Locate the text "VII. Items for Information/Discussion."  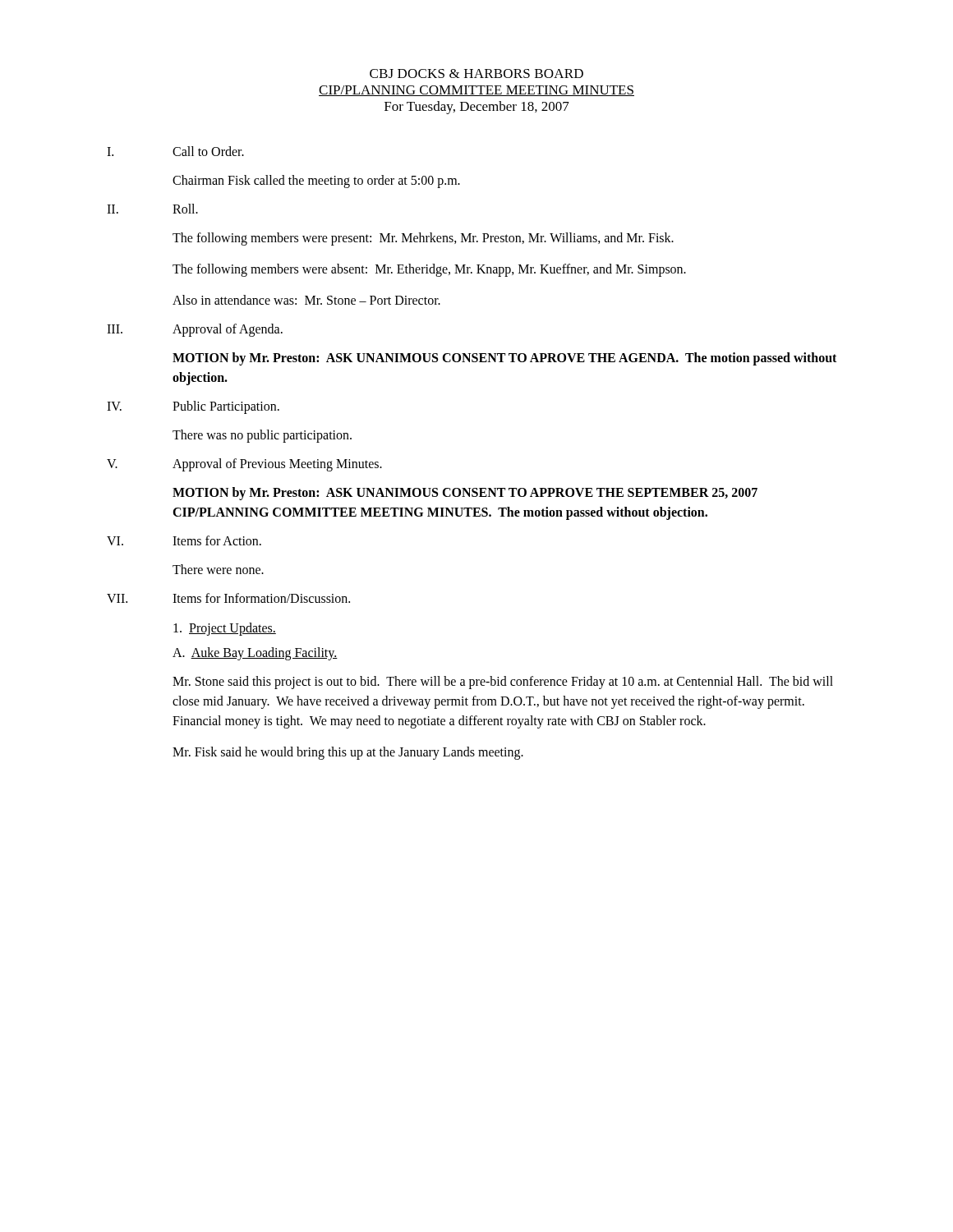click(228, 598)
